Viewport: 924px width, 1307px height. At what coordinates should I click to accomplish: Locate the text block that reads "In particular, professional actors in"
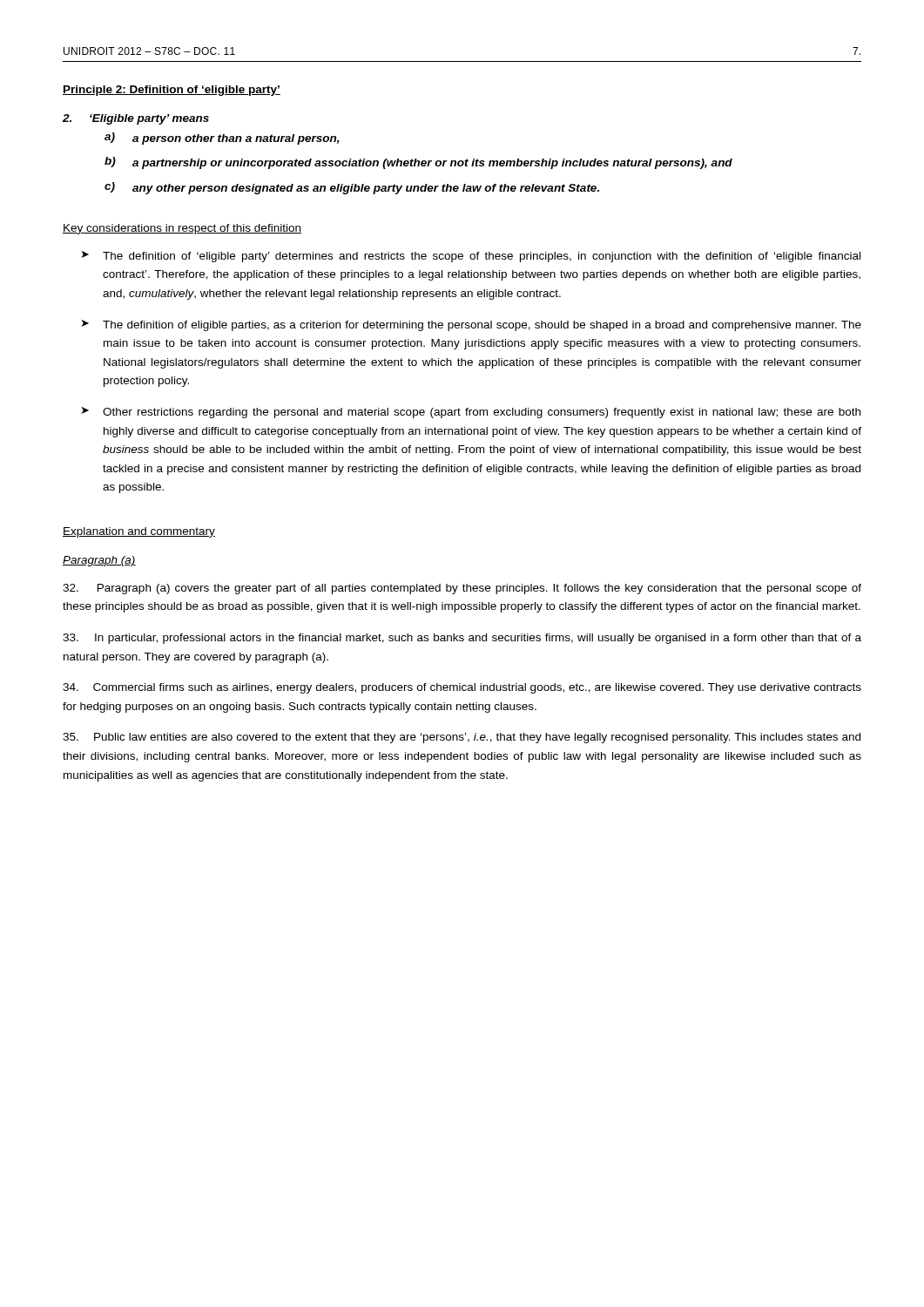click(462, 647)
